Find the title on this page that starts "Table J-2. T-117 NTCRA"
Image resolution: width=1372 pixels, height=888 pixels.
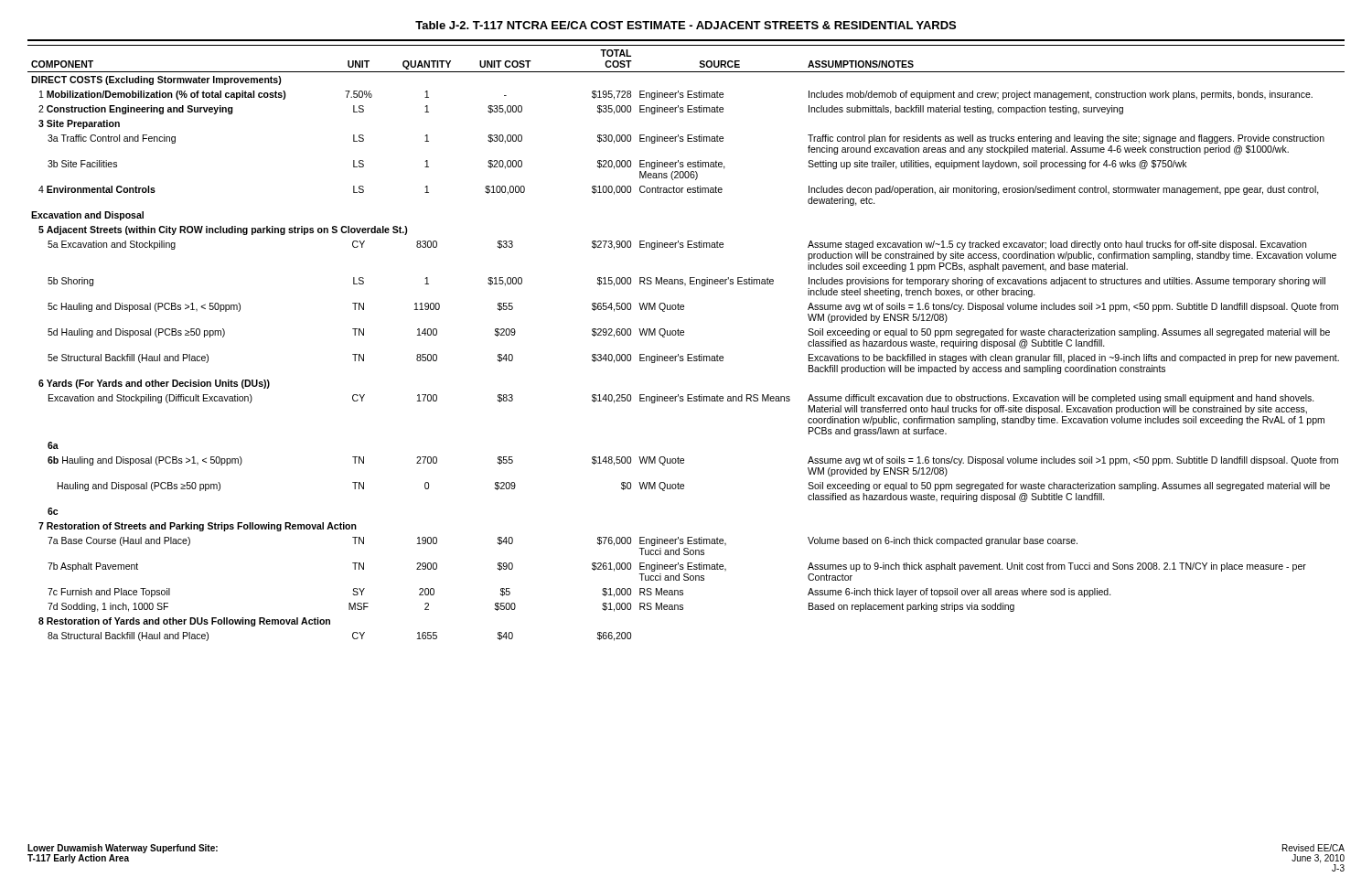pos(686,25)
